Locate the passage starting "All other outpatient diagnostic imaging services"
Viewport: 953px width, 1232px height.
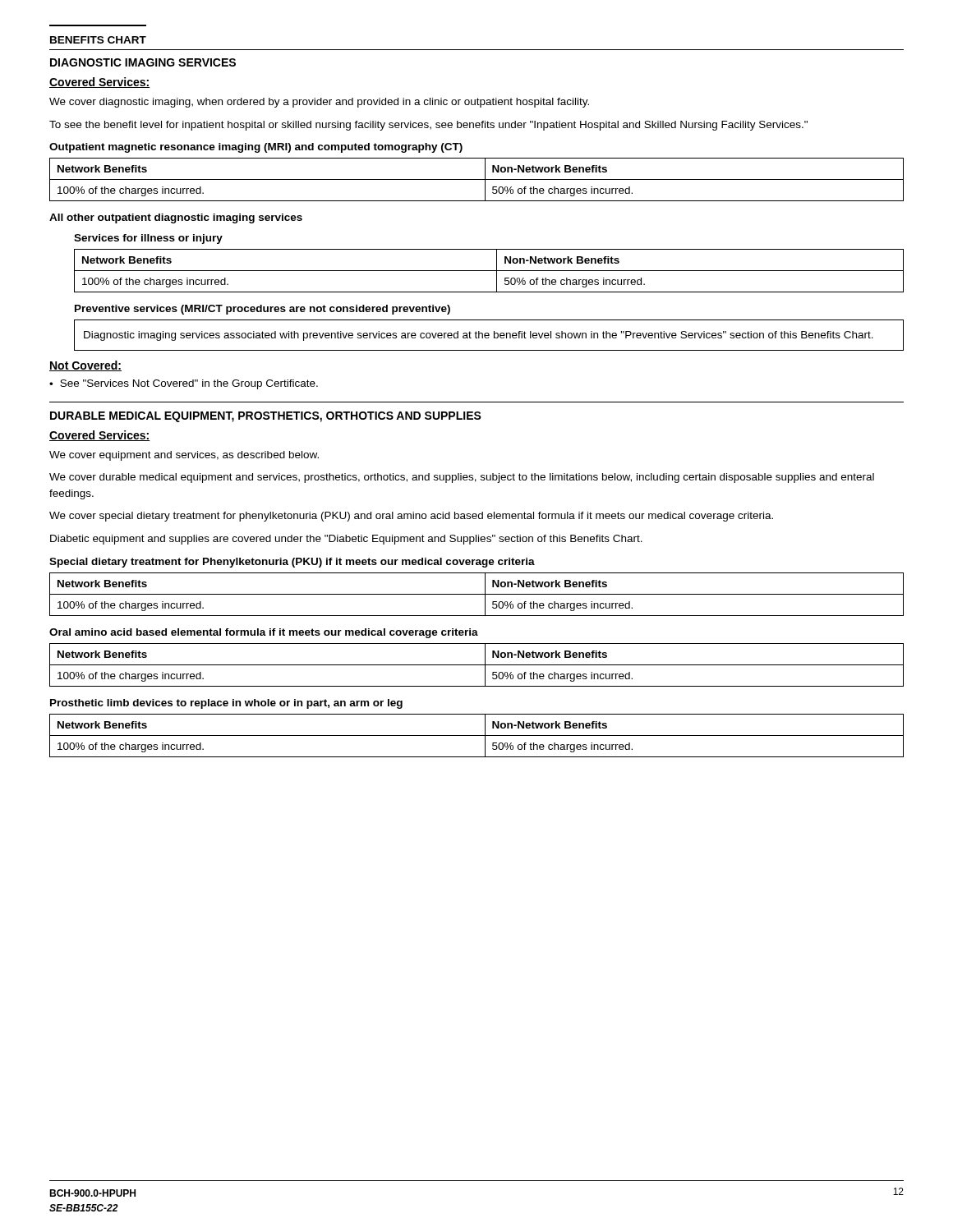click(176, 217)
